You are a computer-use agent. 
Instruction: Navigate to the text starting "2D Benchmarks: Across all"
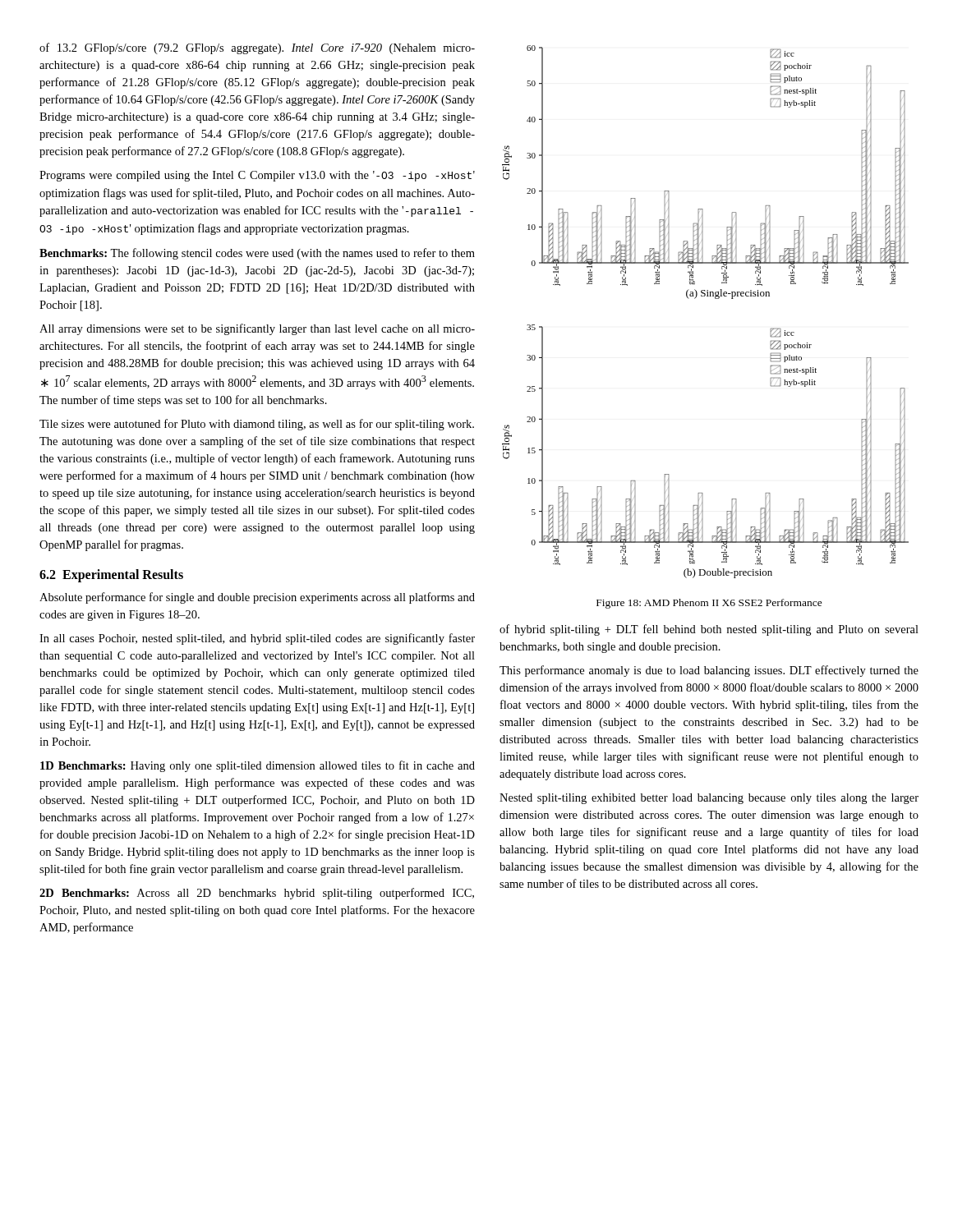tap(257, 911)
